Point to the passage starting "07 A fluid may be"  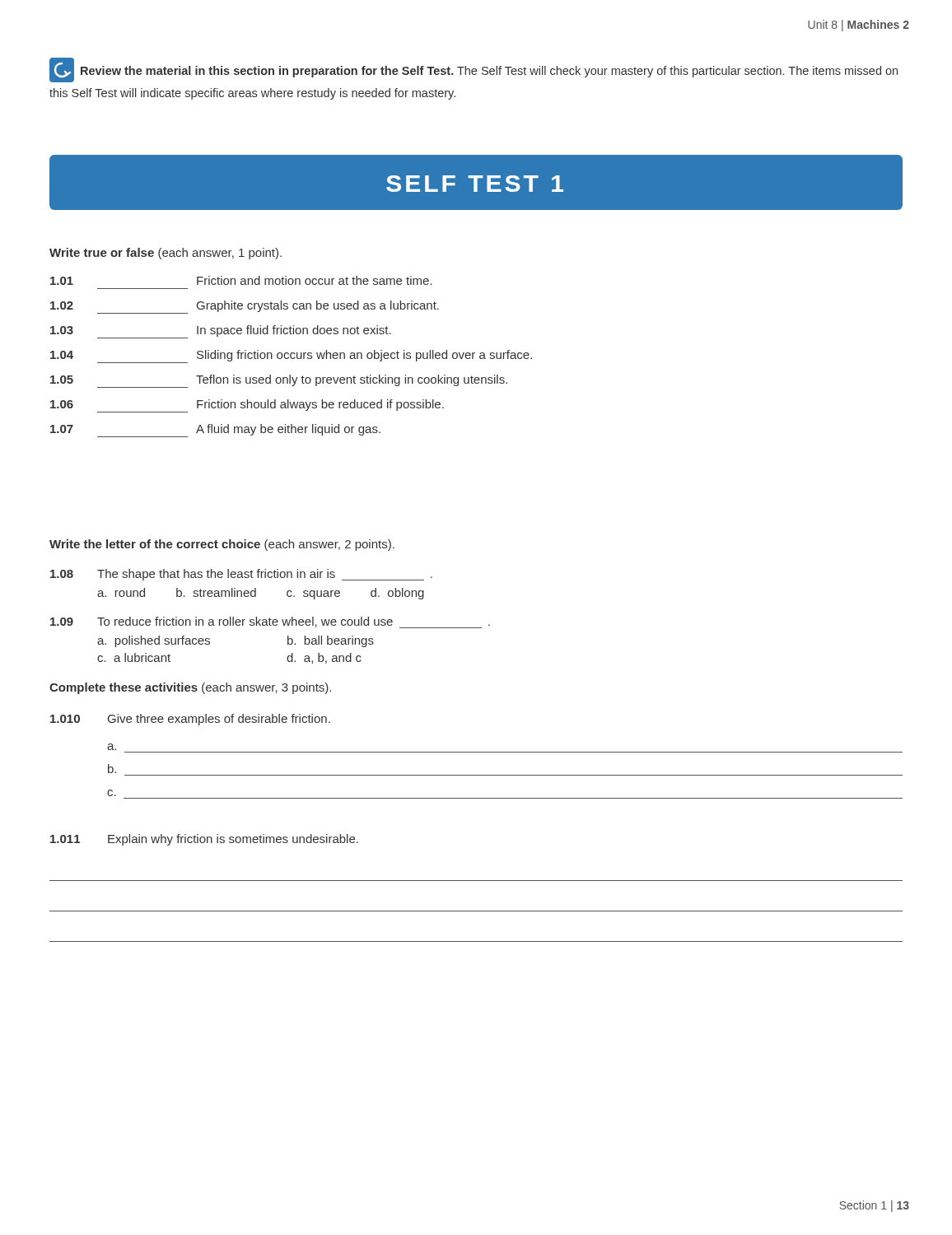(215, 431)
